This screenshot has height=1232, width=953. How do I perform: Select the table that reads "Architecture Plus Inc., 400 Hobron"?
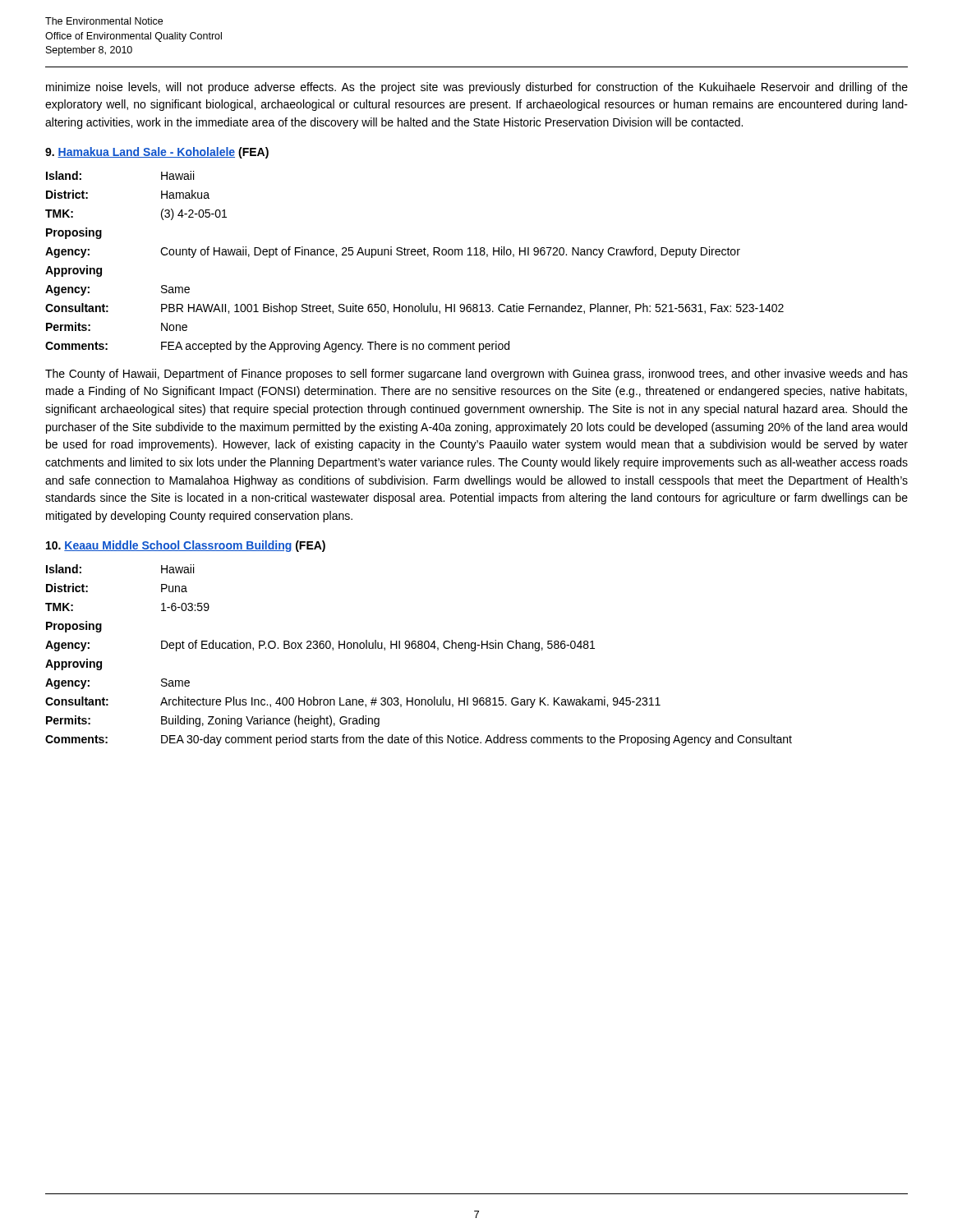476,654
